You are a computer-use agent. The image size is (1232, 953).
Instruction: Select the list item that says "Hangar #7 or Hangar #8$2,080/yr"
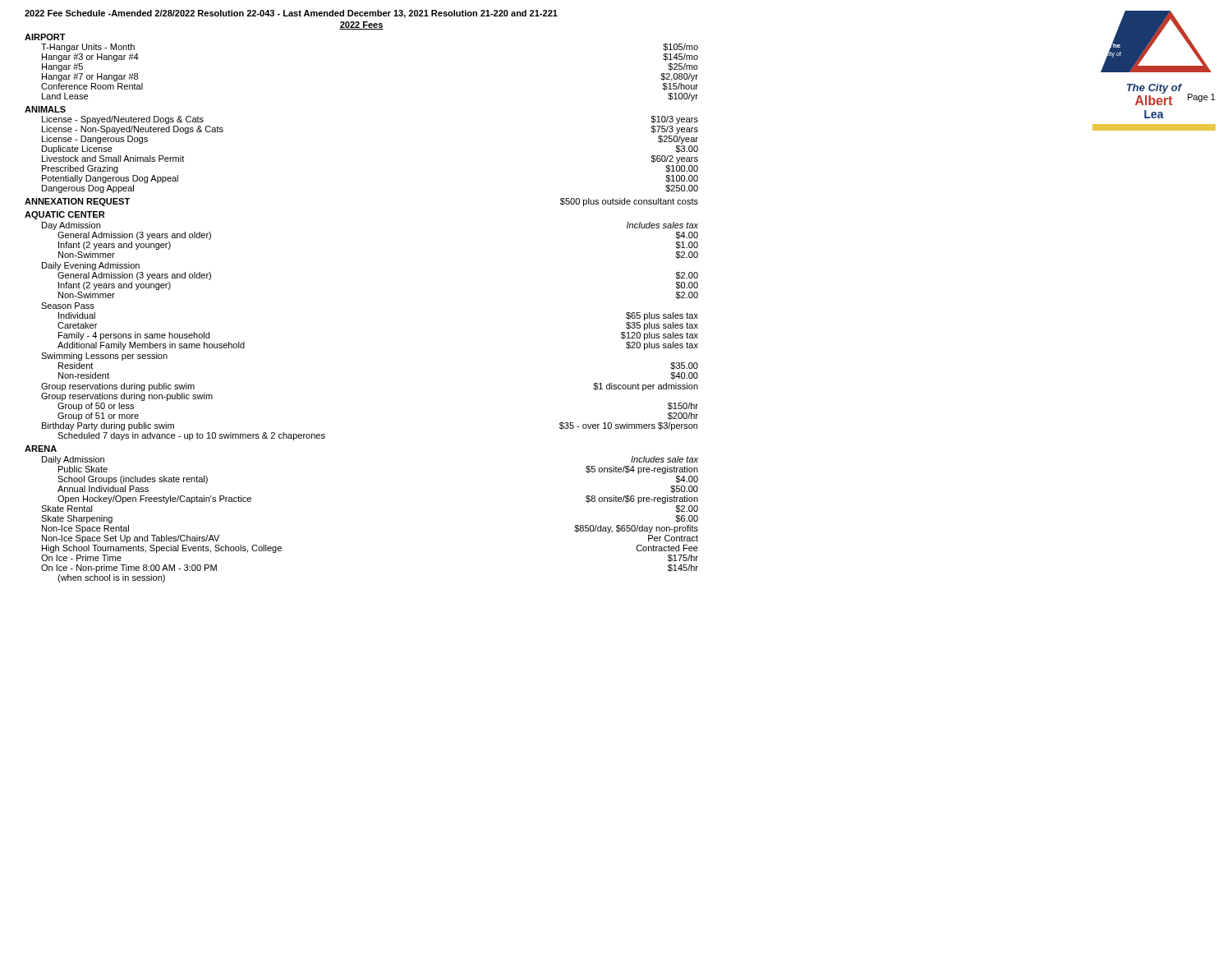(x=87, y=76)
